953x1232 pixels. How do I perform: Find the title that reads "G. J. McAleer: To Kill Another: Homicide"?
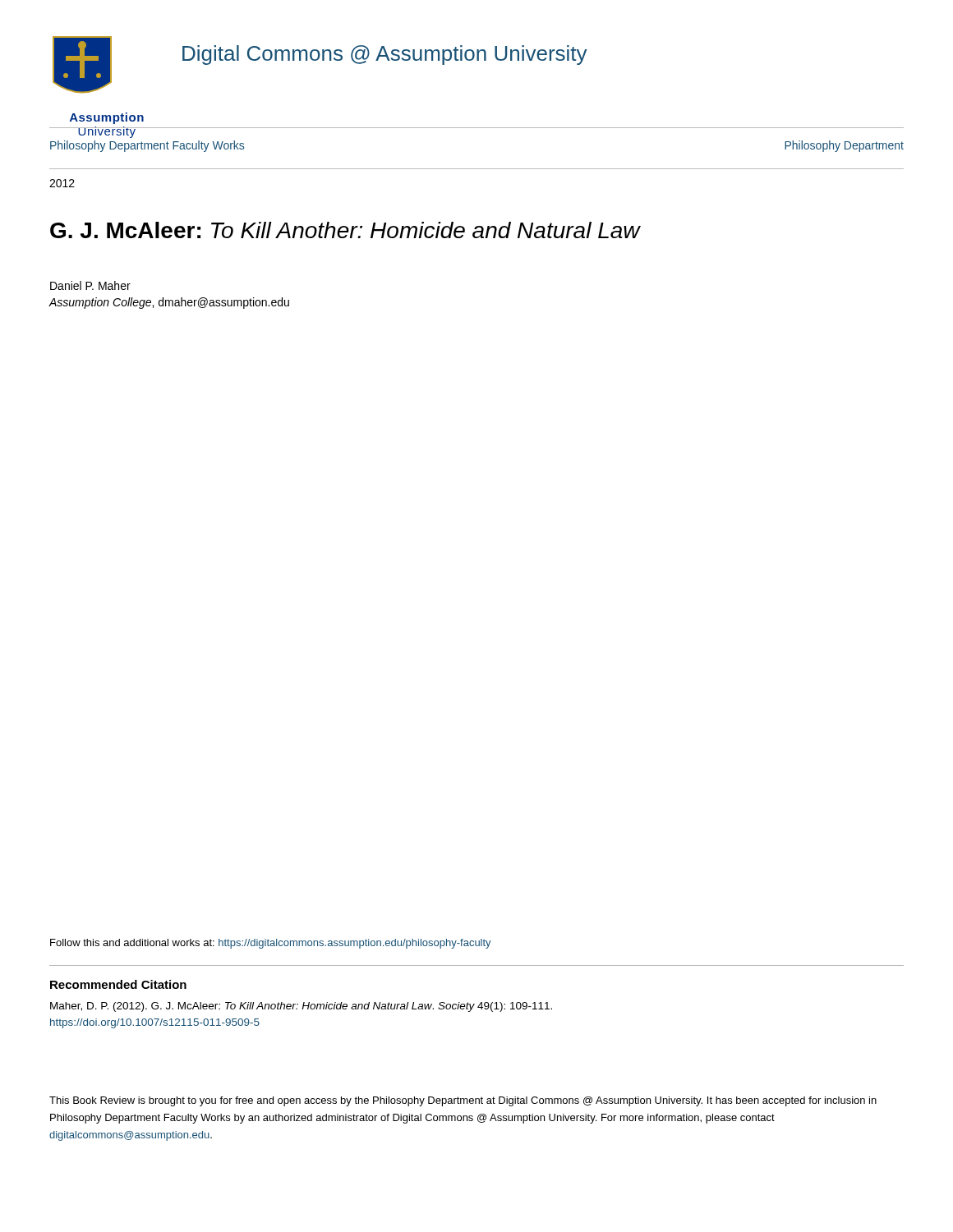coord(476,231)
